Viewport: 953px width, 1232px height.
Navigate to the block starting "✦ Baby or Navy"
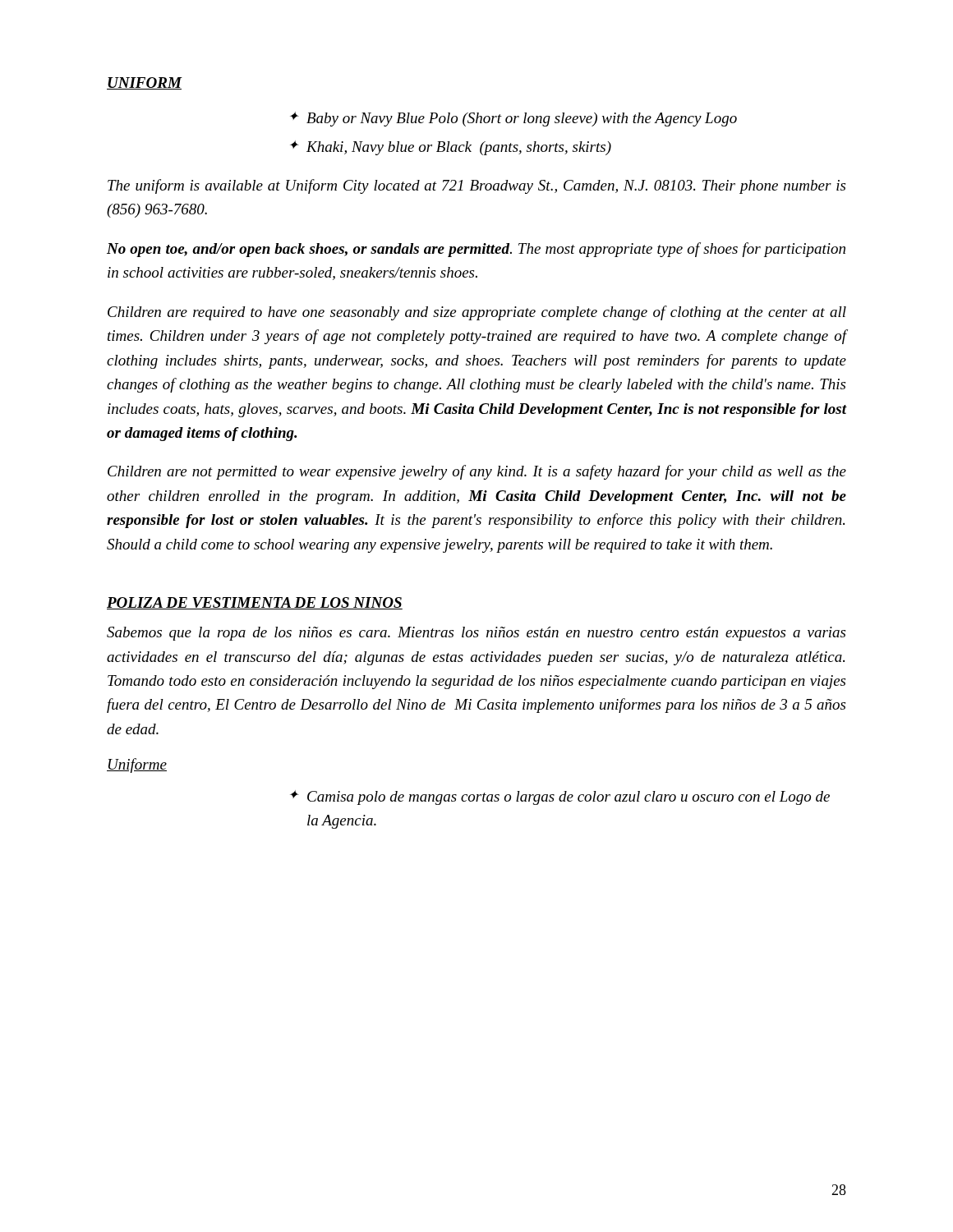point(512,119)
